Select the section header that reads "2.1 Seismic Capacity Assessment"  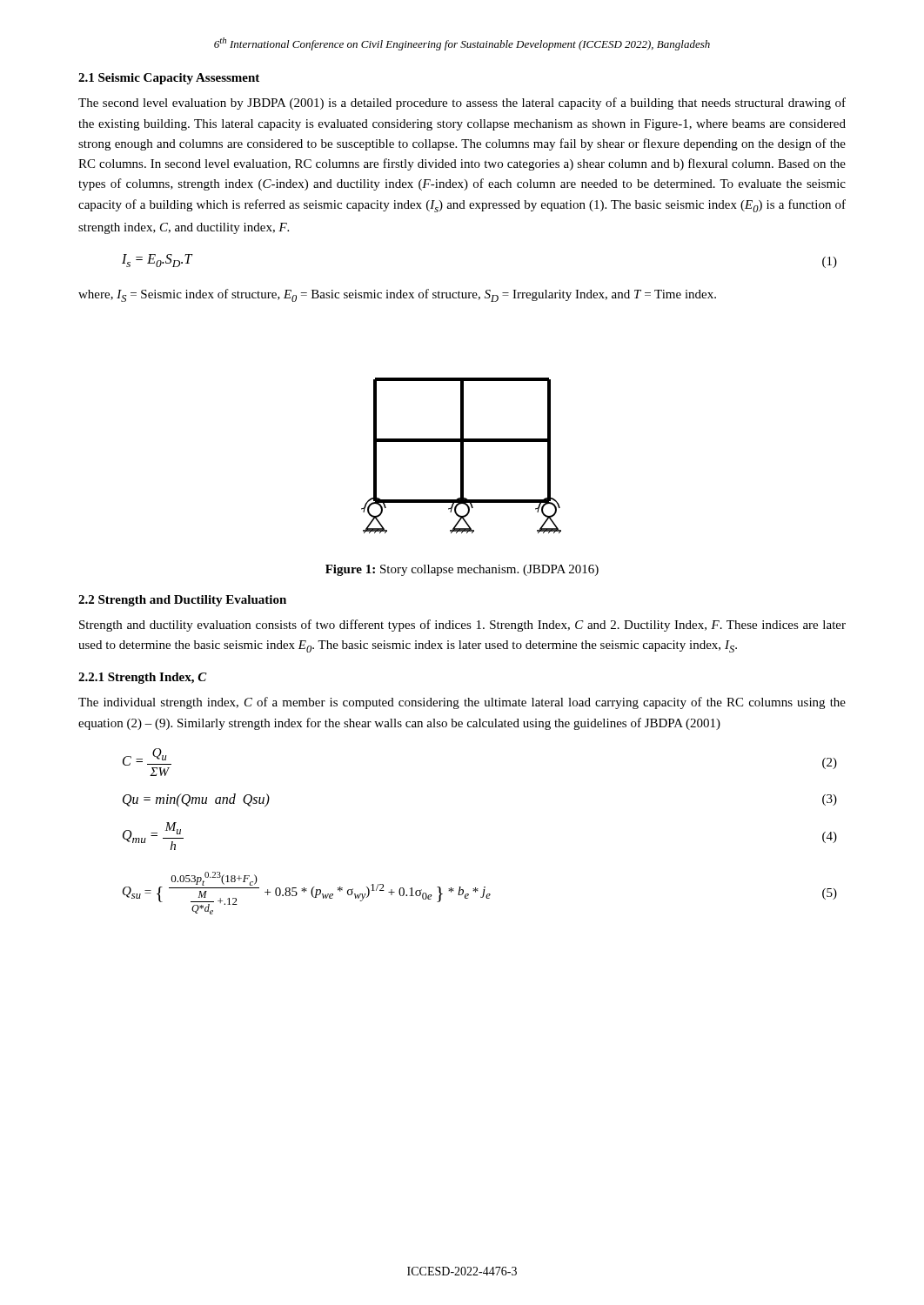coord(169,78)
